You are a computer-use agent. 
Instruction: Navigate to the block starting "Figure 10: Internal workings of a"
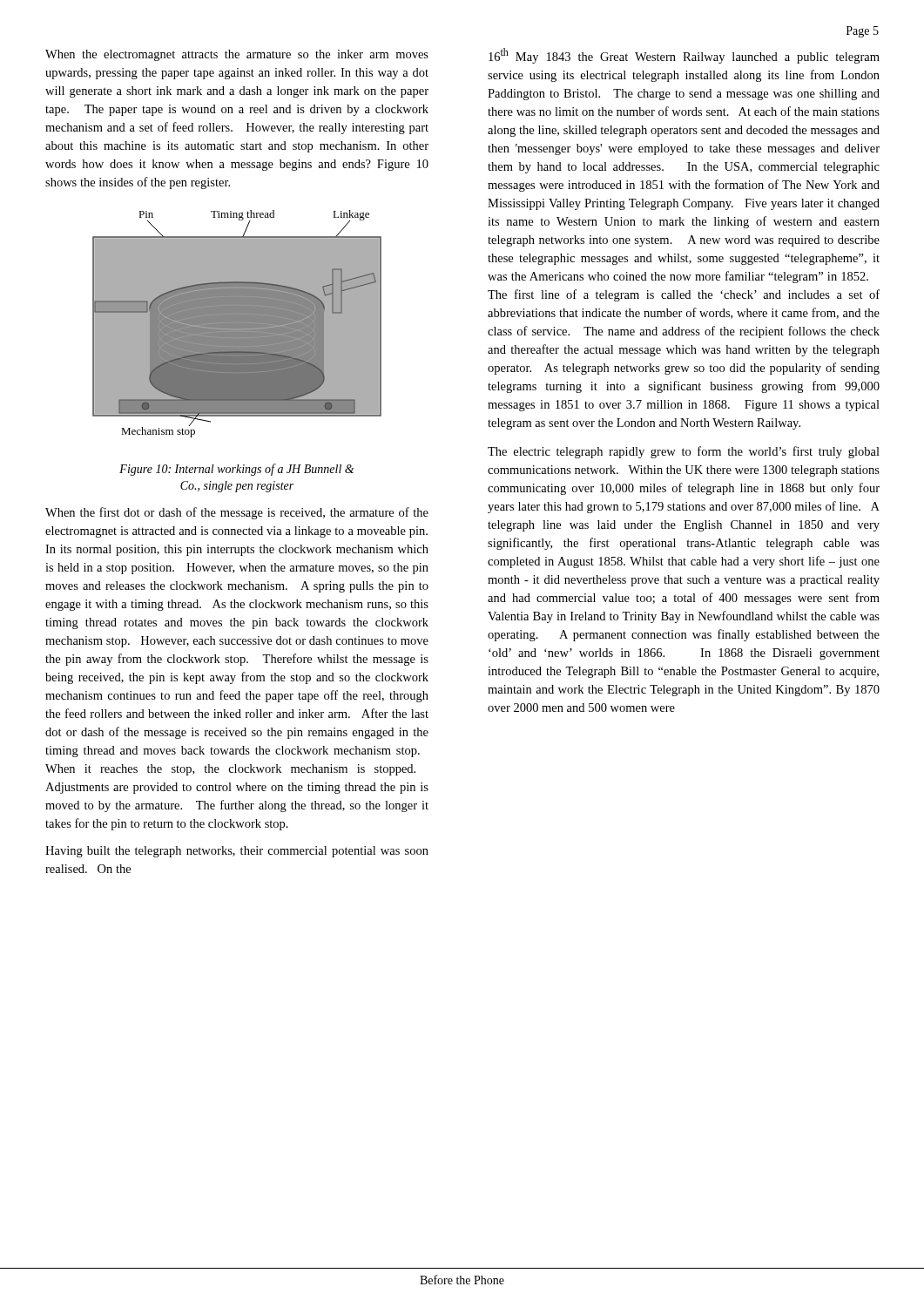pos(237,478)
